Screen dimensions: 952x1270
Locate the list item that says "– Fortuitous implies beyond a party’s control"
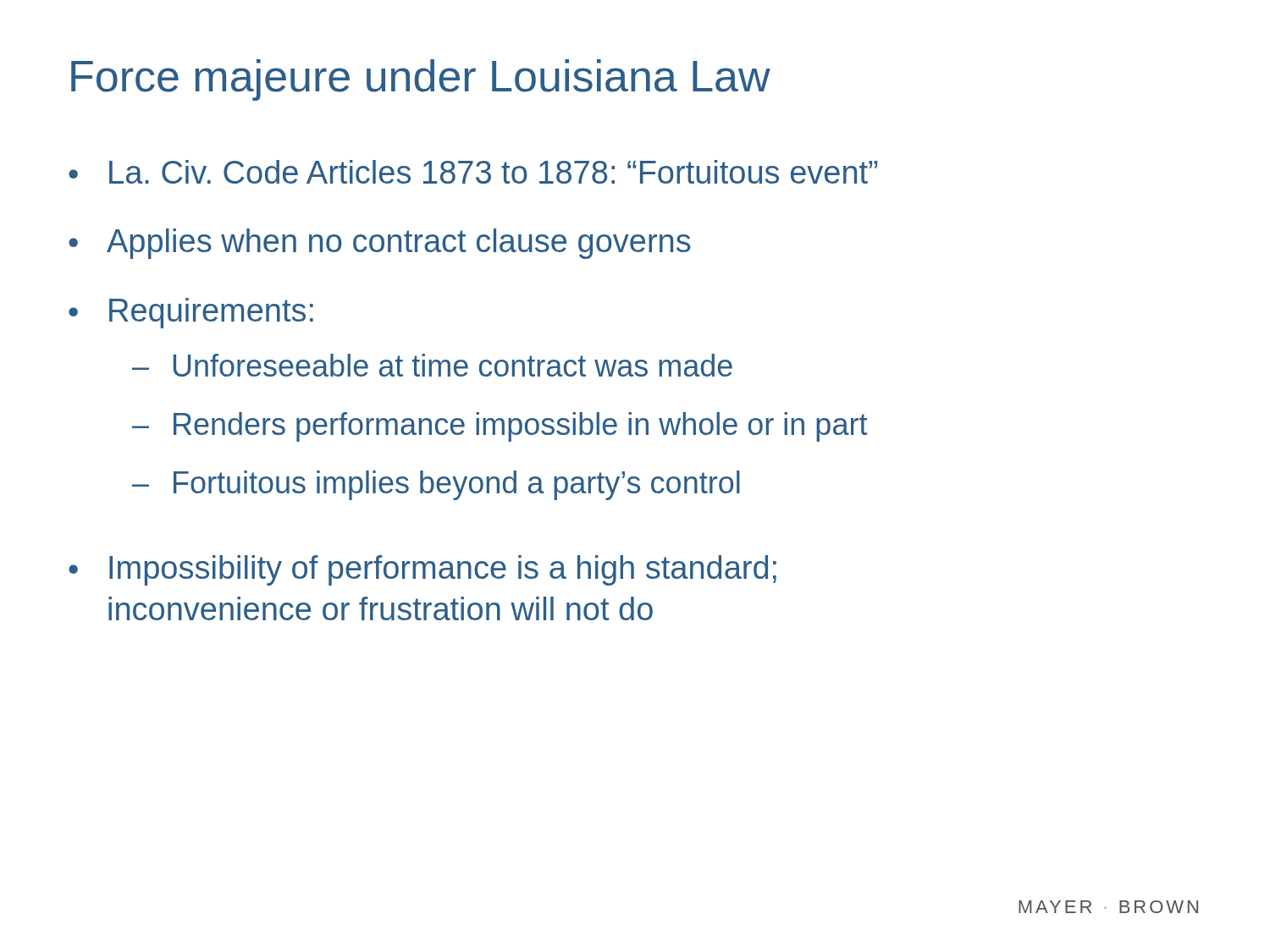[x=437, y=483]
